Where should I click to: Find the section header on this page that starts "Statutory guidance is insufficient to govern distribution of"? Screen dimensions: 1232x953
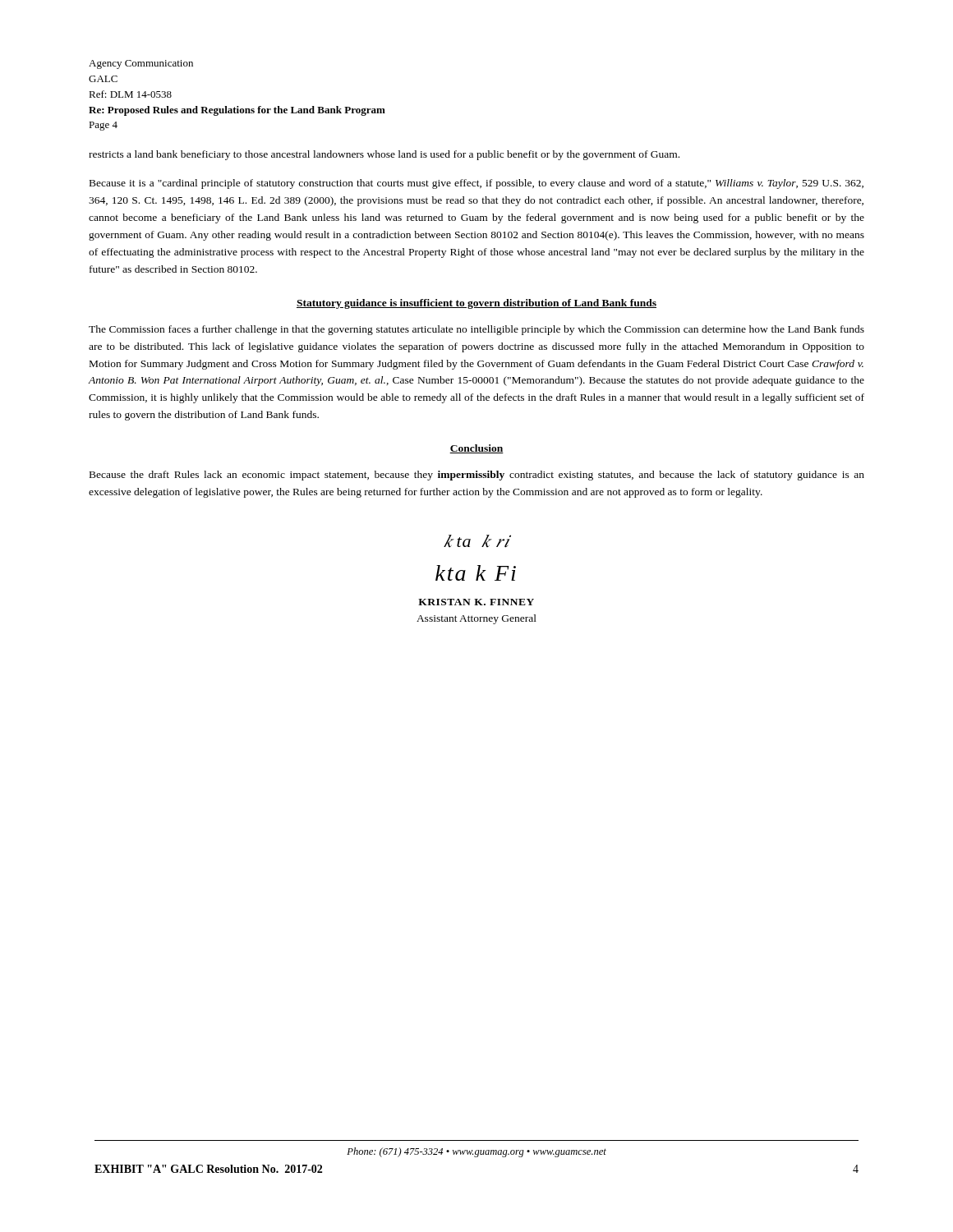pyautogui.click(x=476, y=302)
